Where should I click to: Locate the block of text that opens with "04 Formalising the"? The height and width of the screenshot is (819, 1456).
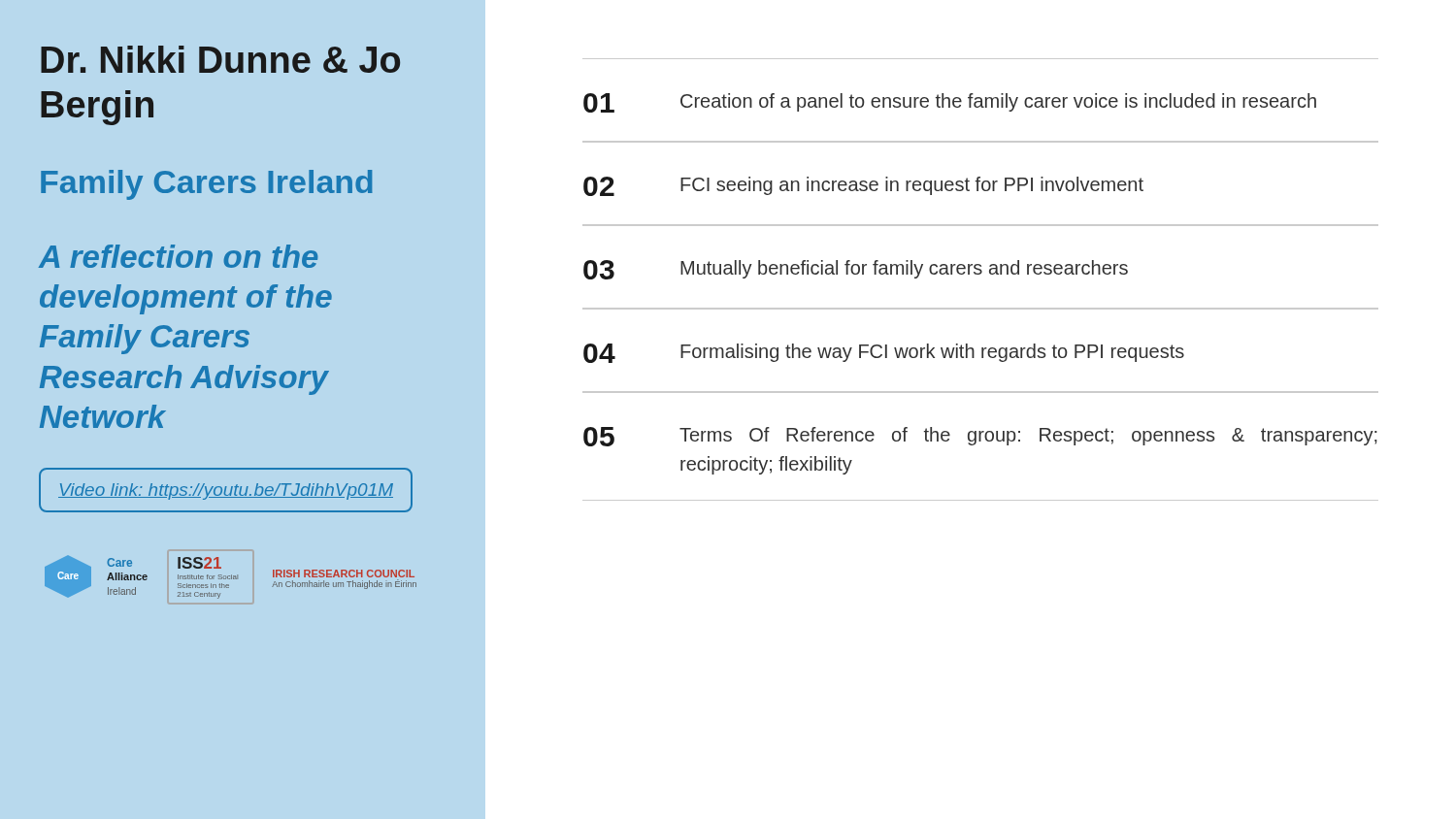(980, 350)
